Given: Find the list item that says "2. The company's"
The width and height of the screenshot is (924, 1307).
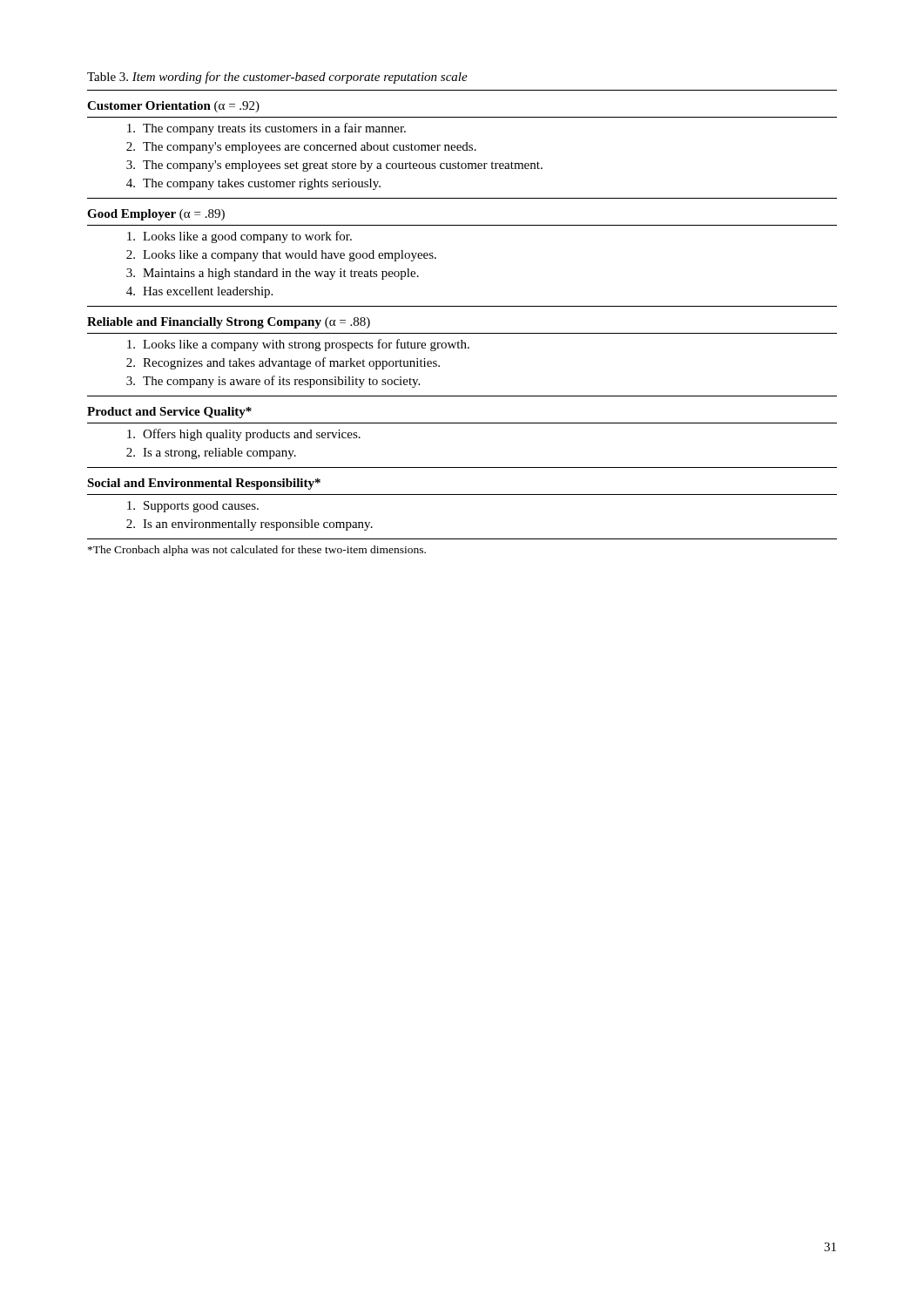Looking at the screenshot, I should pos(292,147).
